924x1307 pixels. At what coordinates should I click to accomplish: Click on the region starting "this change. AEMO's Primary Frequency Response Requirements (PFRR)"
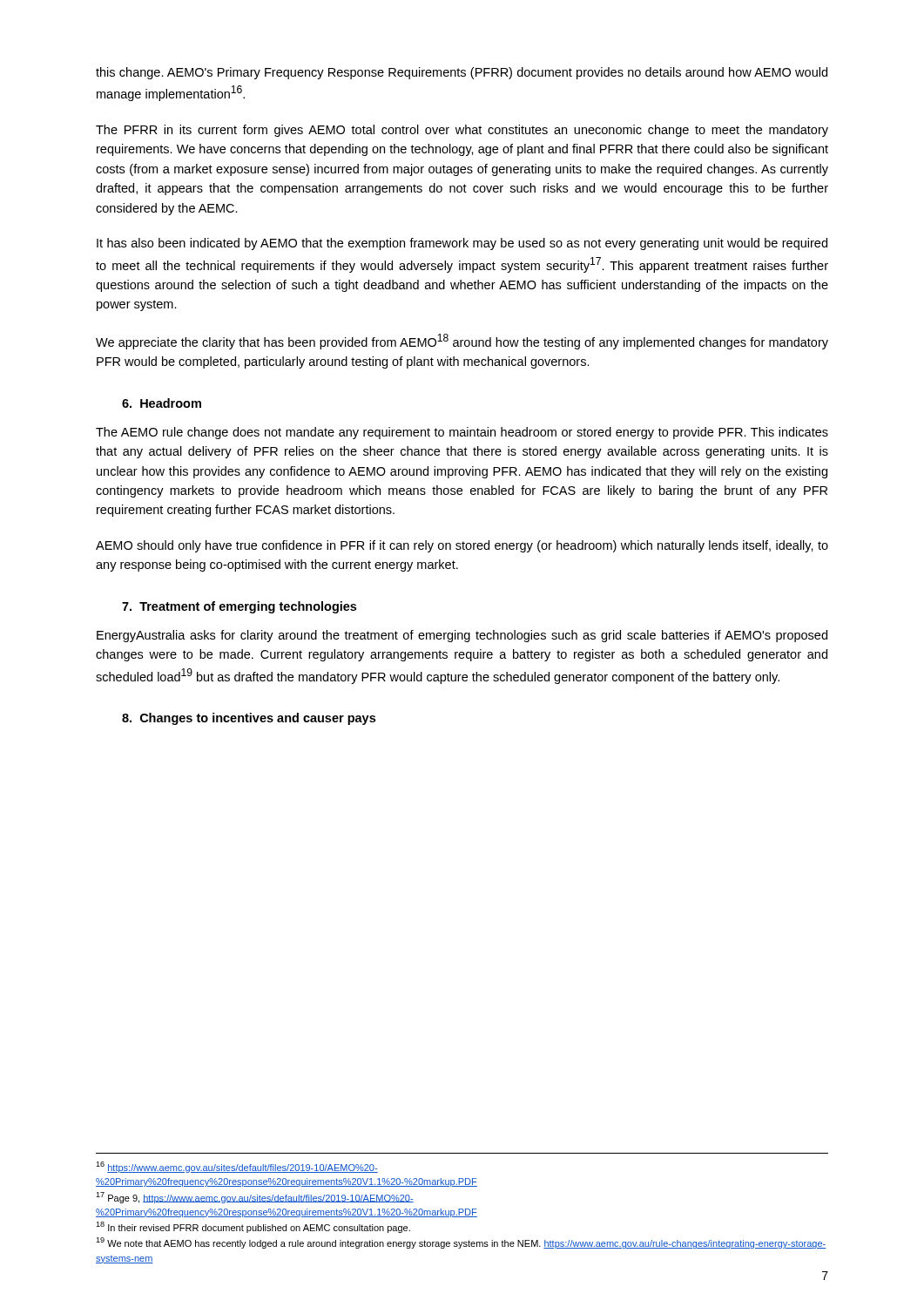coord(462,83)
